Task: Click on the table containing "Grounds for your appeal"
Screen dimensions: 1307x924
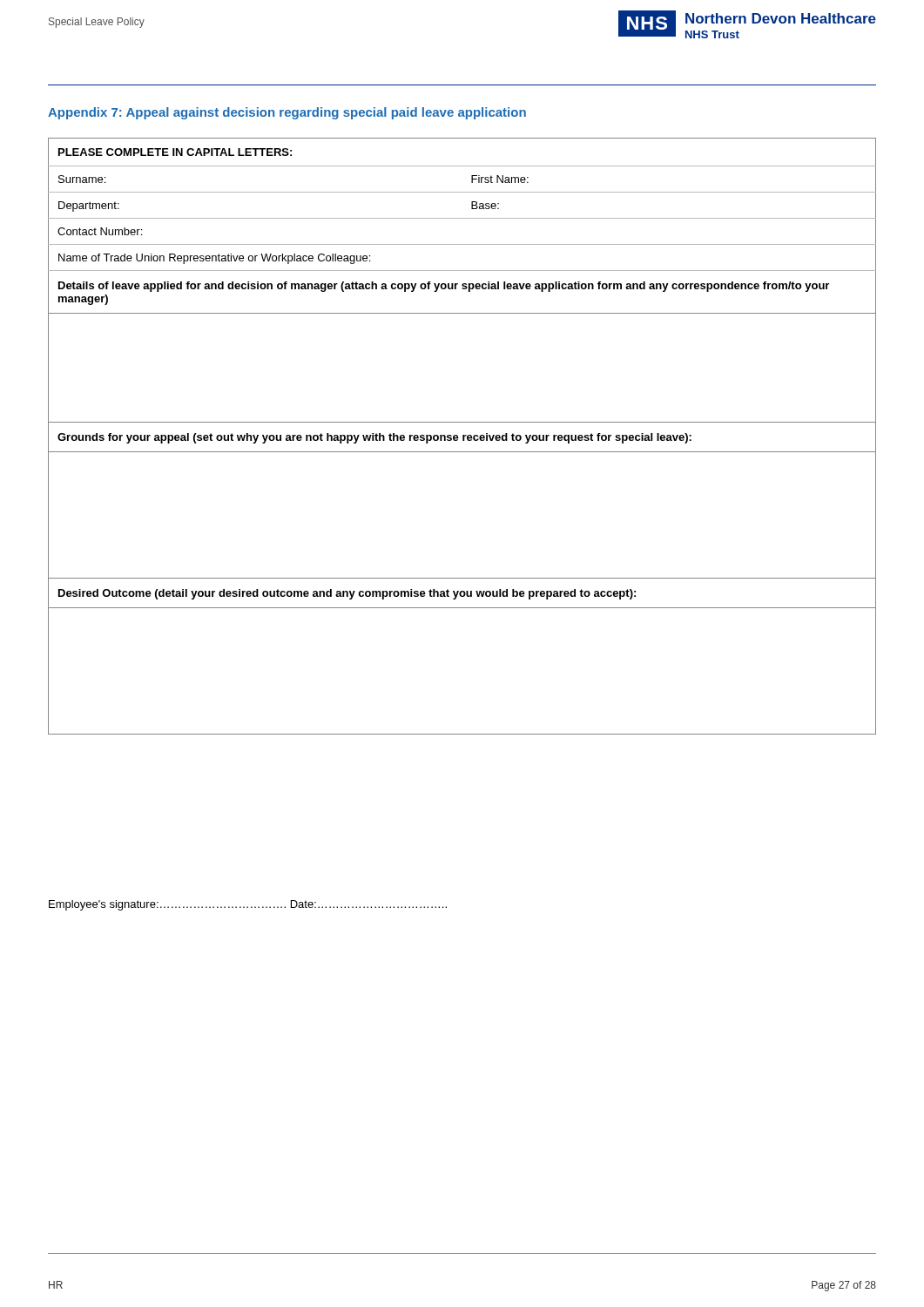Action: click(x=462, y=436)
